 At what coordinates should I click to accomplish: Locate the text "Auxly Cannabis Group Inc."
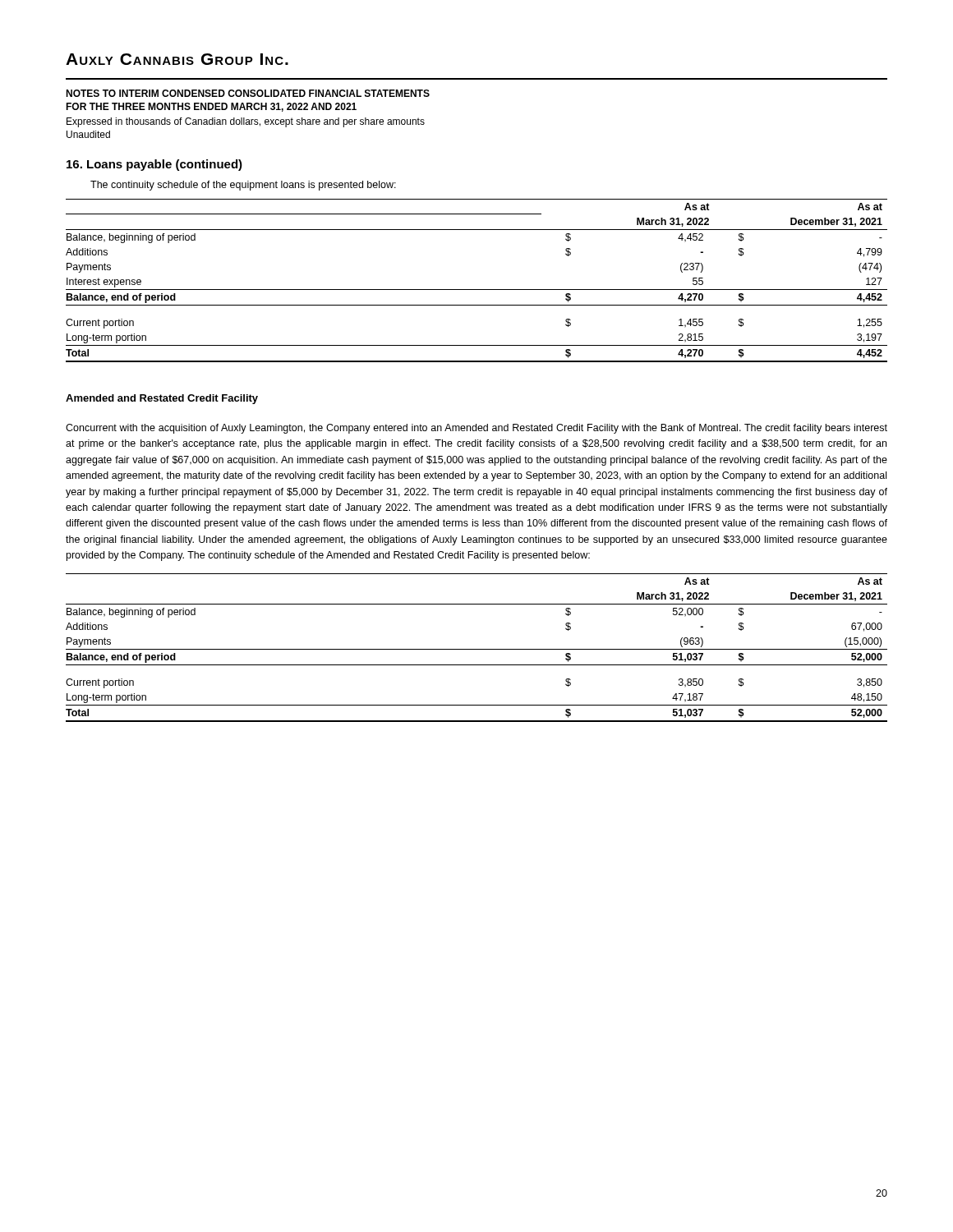[x=178, y=59]
